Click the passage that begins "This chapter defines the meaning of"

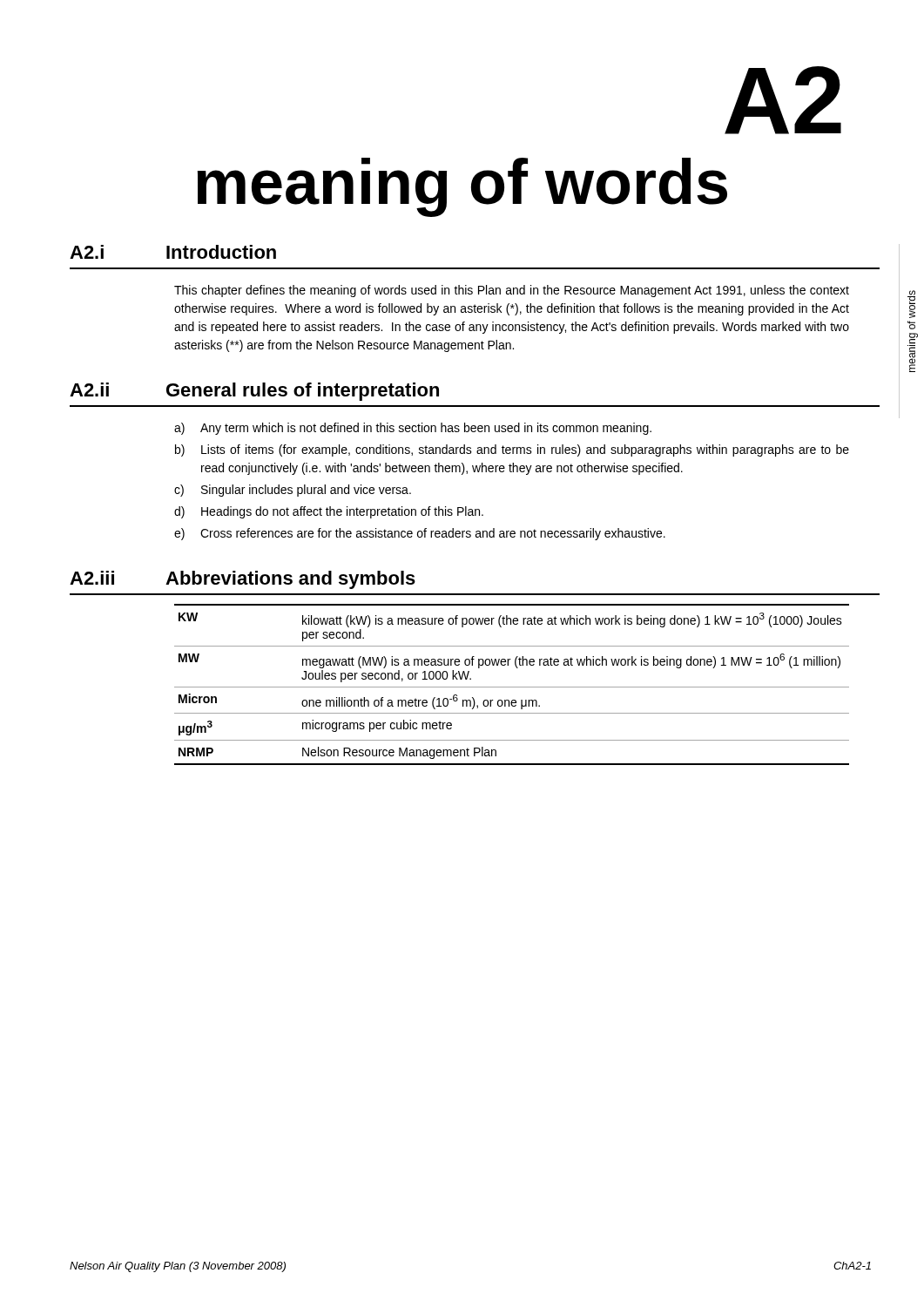pos(512,318)
